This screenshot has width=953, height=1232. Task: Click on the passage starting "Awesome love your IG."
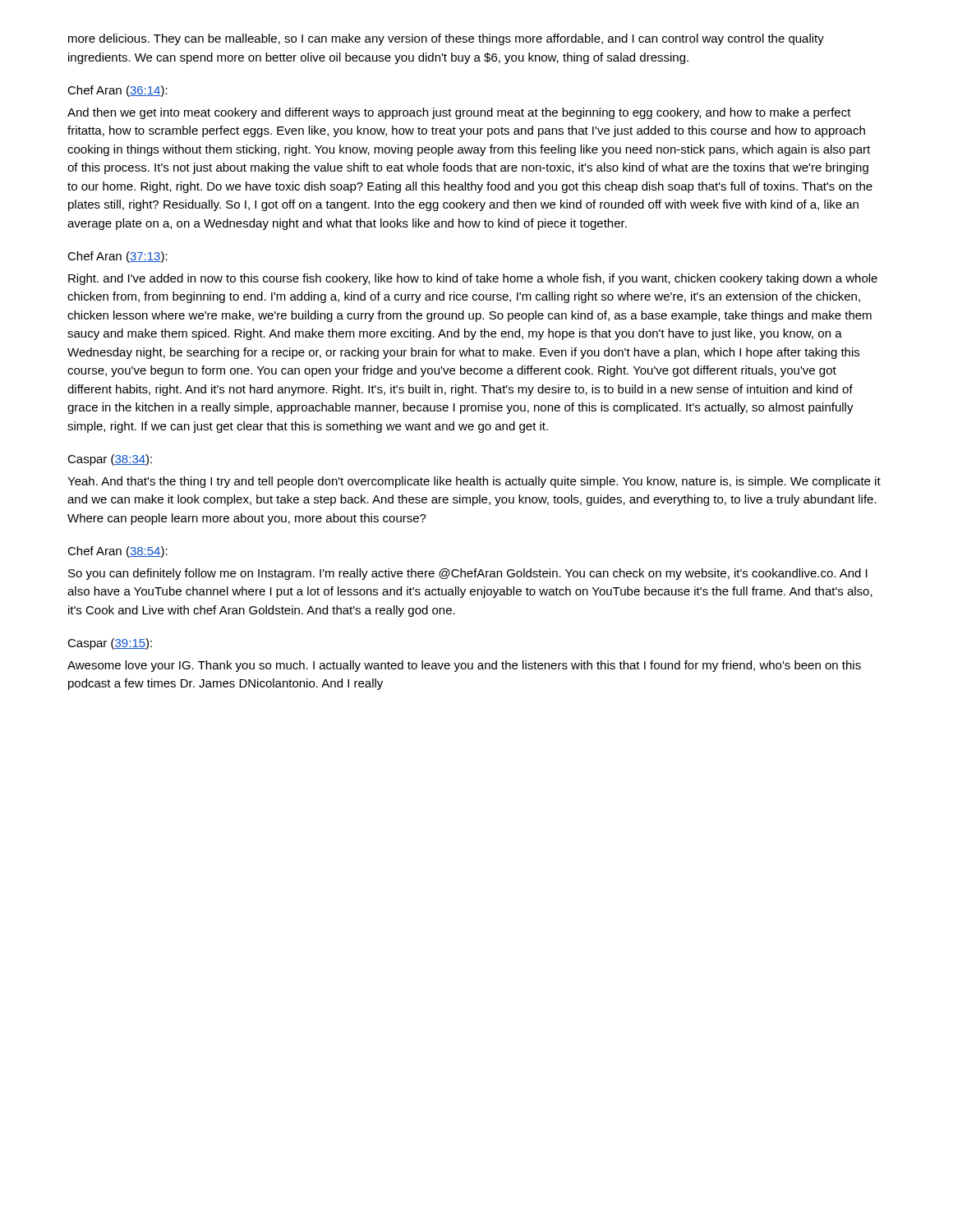coord(474,674)
